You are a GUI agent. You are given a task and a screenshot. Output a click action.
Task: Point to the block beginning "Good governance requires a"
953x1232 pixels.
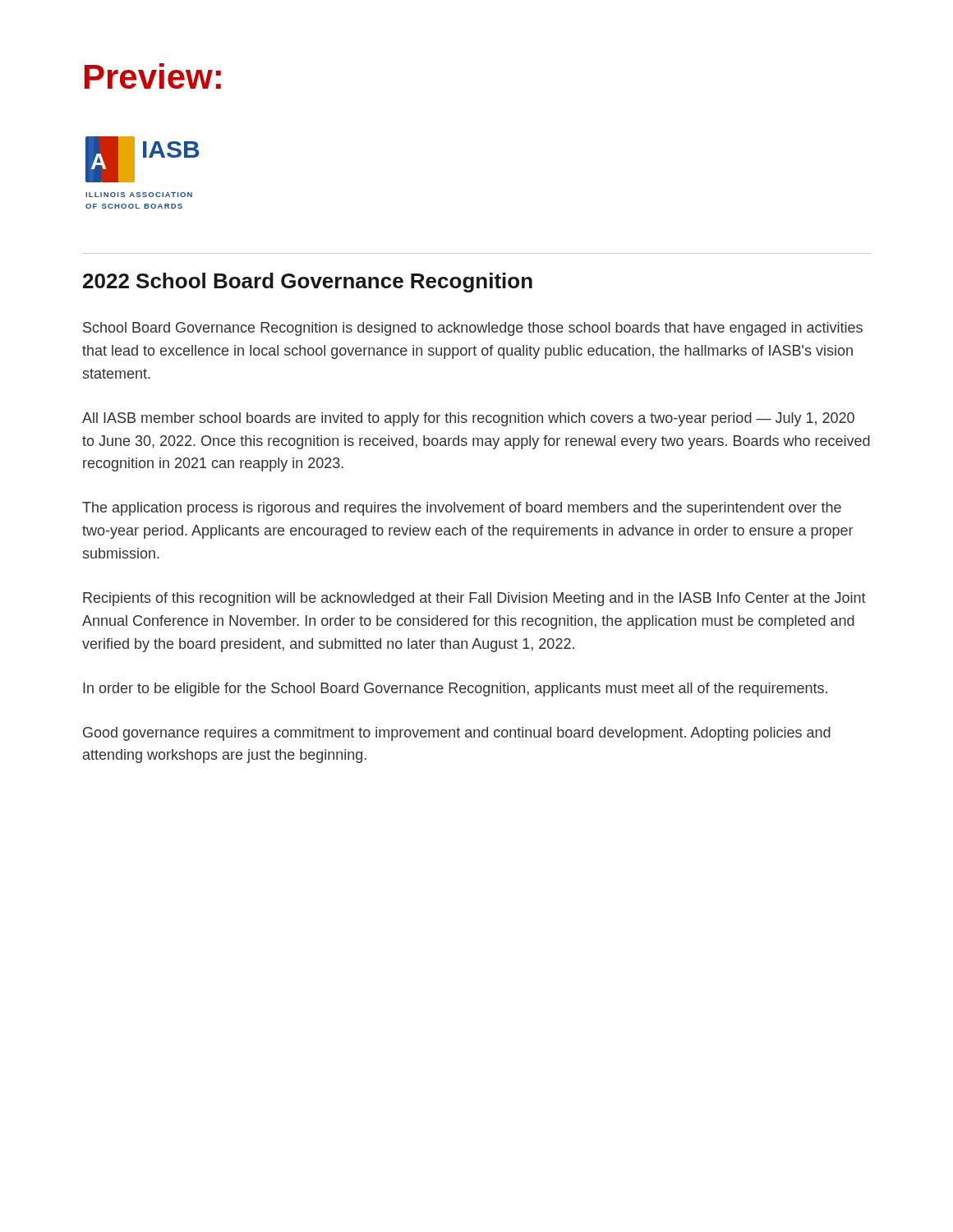click(x=476, y=744)
